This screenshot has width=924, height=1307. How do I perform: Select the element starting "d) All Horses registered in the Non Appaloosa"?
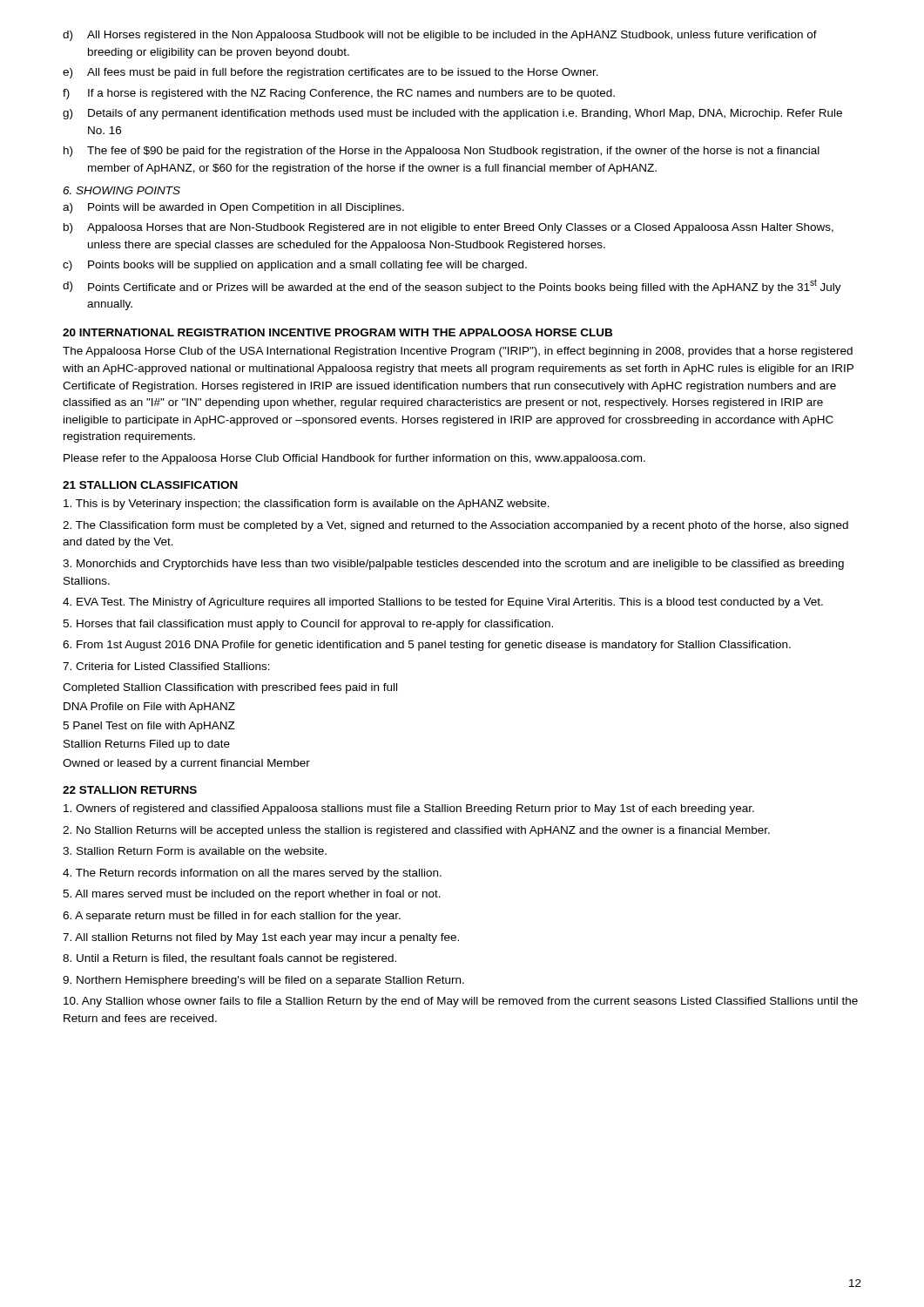[462, 43]
